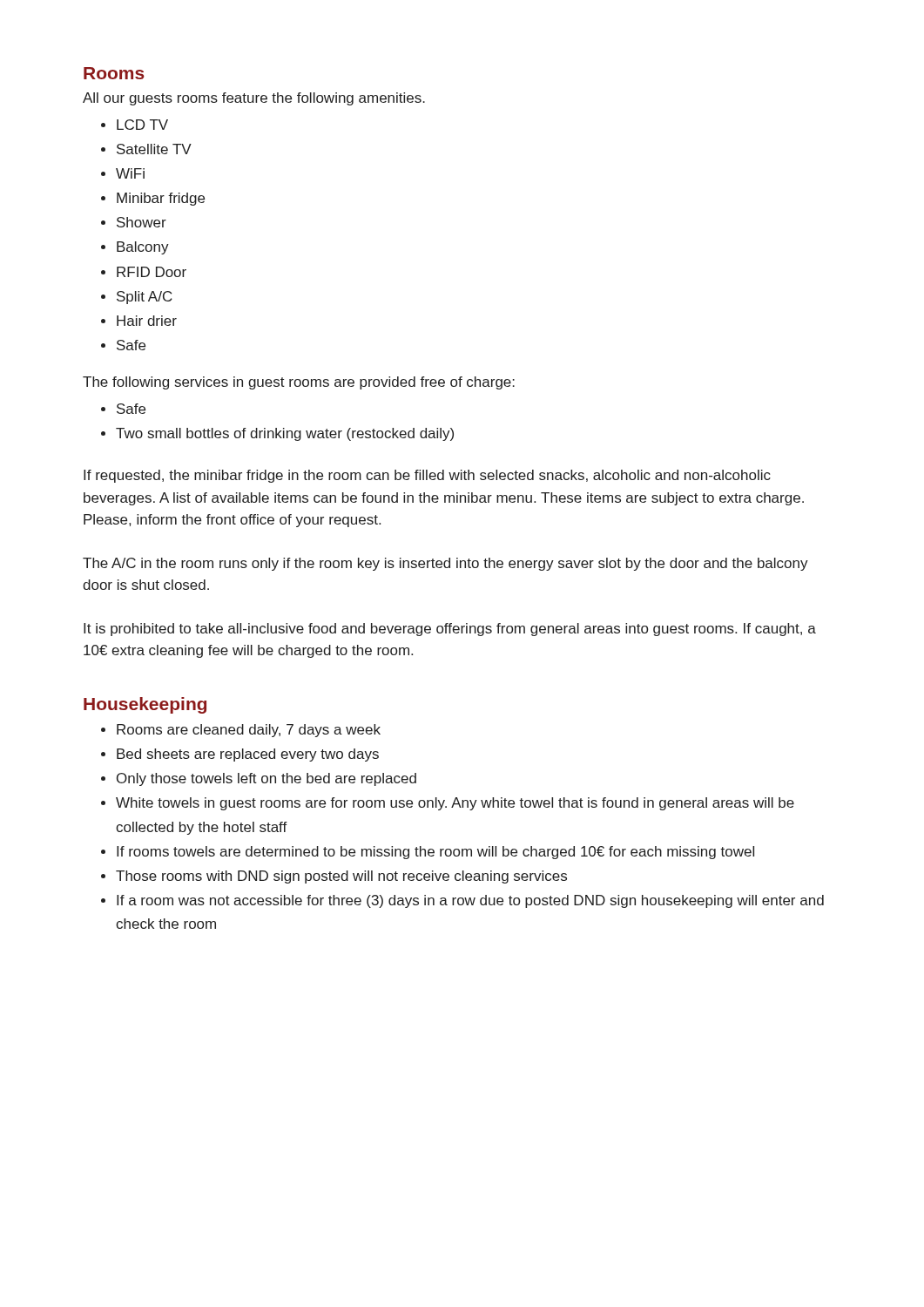Select the text block starting "Only those towels left on"
The width and height of the screenshot is (924, 1307).
pos(266,779)
